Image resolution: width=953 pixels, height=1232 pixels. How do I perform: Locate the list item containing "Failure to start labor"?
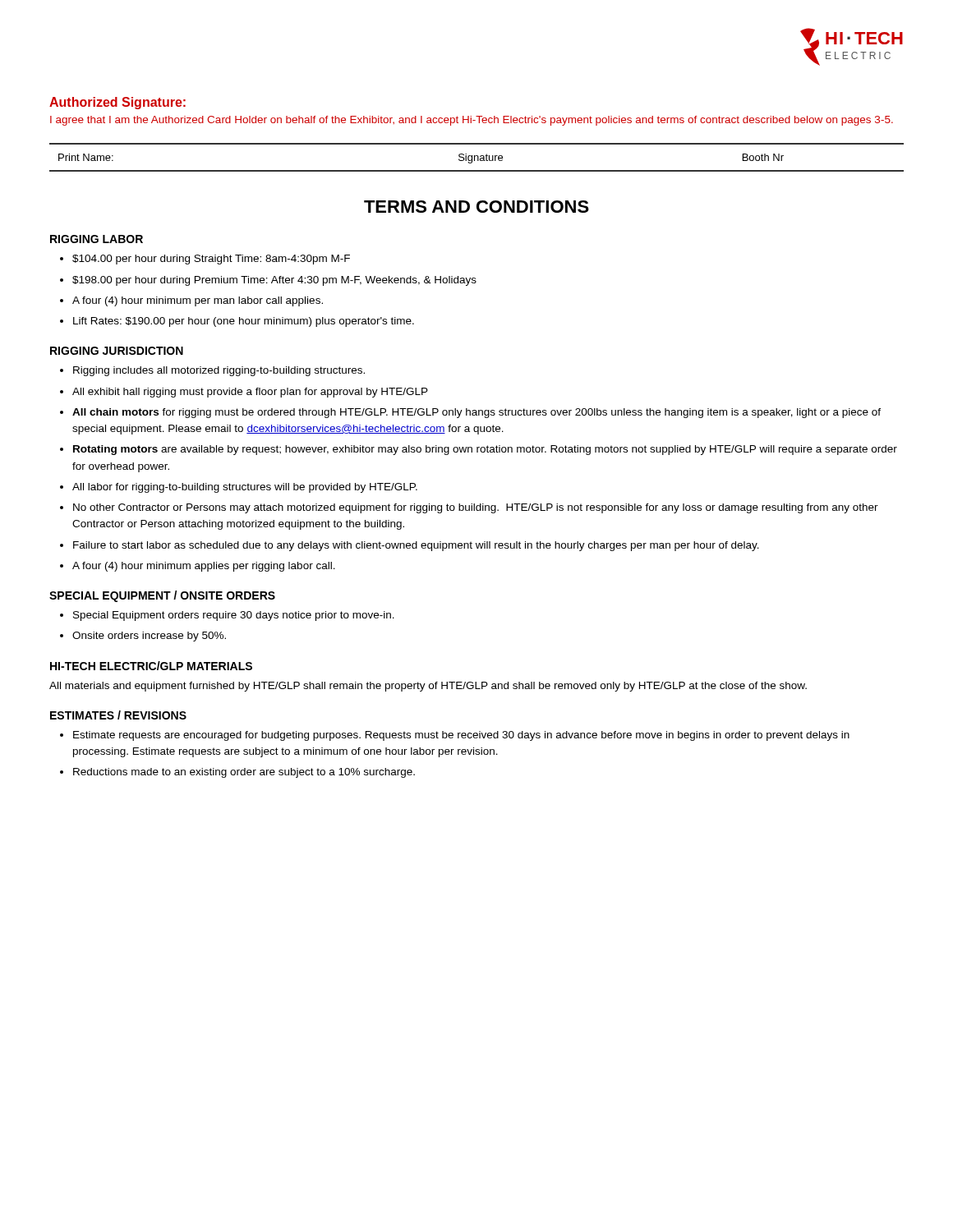pos(416,545)
